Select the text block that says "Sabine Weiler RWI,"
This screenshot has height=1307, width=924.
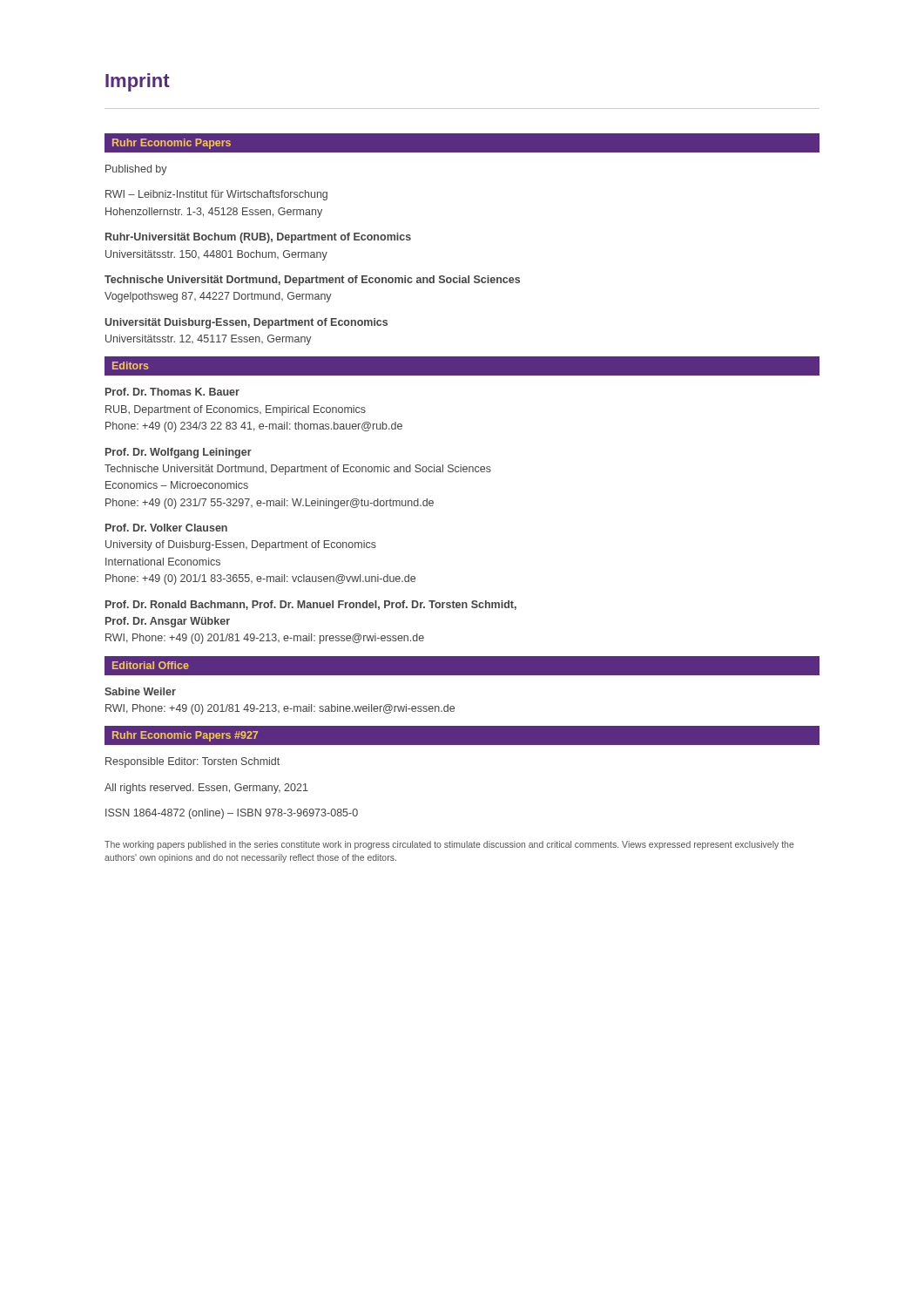click(x=462, y=701)
